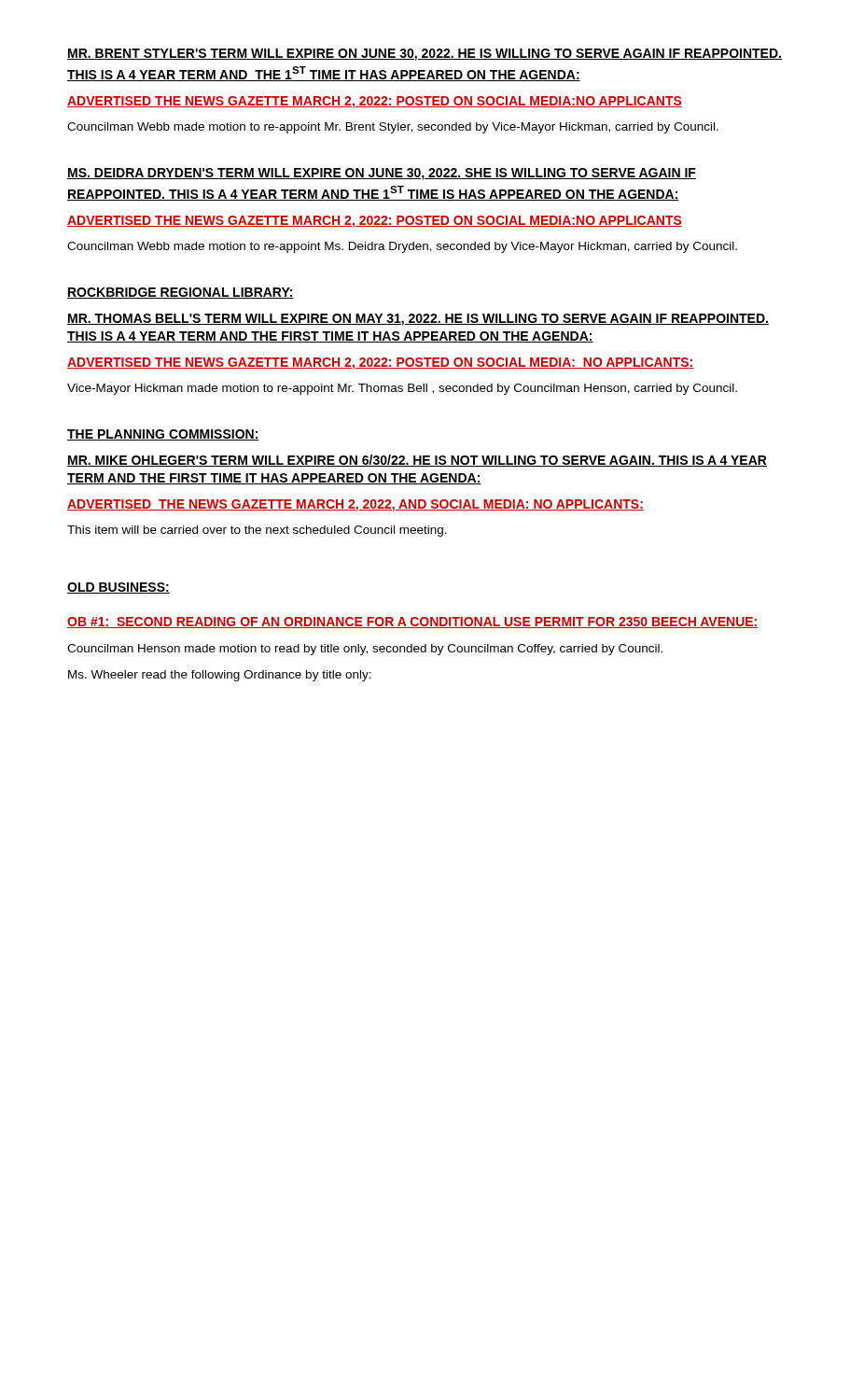This screenshot has height=1400, width=850.
Task: Click on the section header containing "MR. THOMAS BELL'S TERM"
Action: 418,327
